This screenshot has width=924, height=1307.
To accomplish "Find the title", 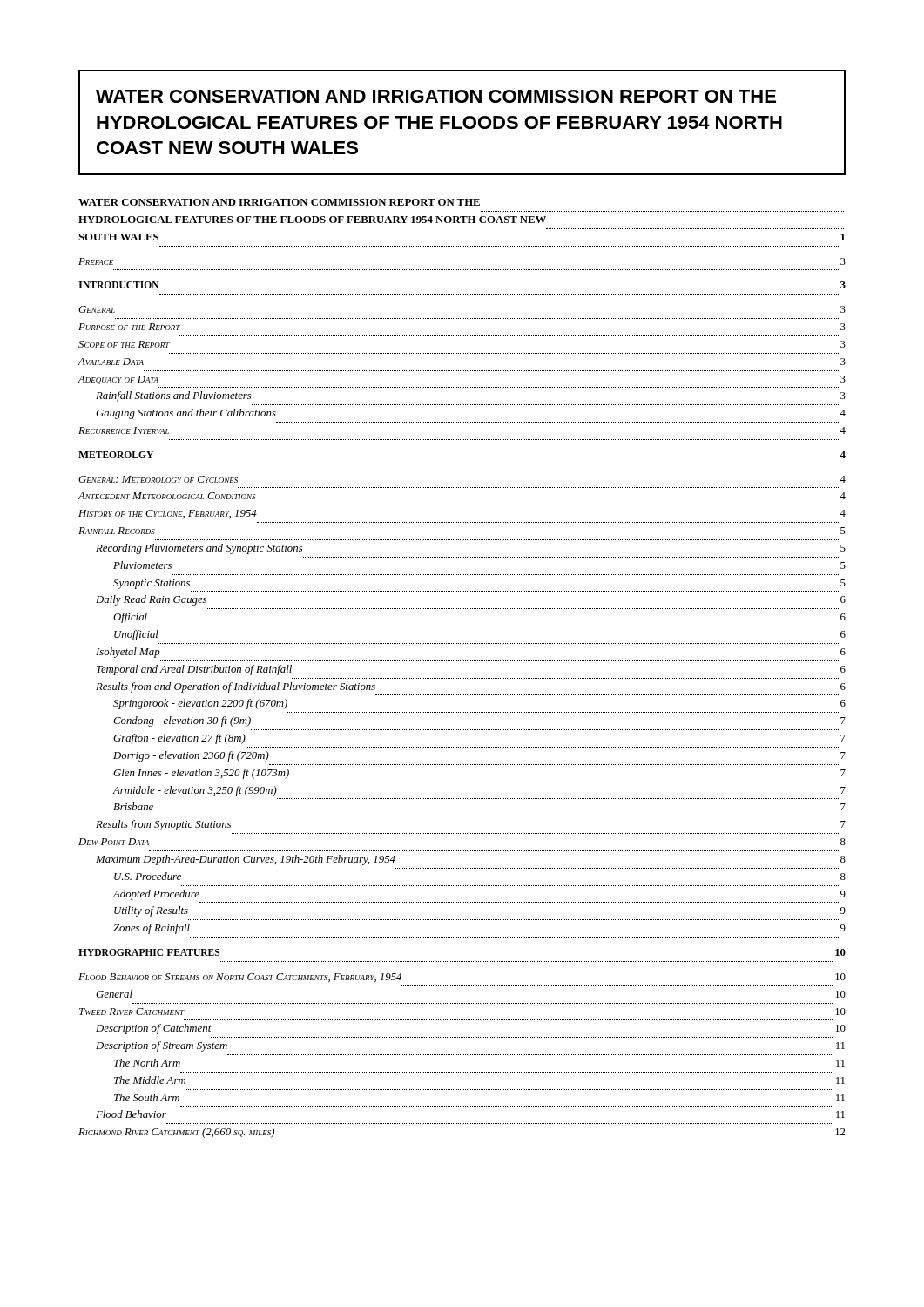I will pos(462,122).
